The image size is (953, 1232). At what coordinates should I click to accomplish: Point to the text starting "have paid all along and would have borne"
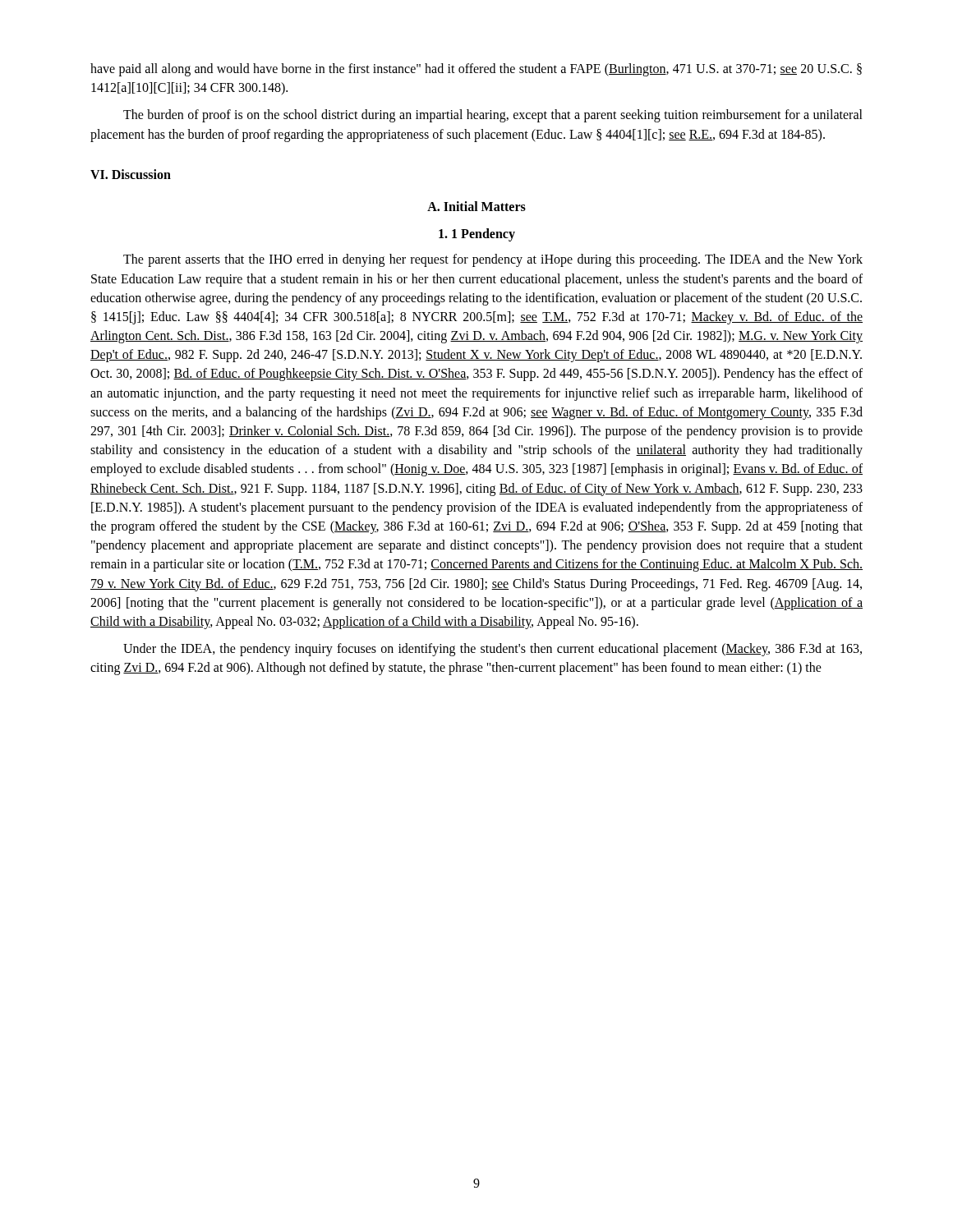476,78
